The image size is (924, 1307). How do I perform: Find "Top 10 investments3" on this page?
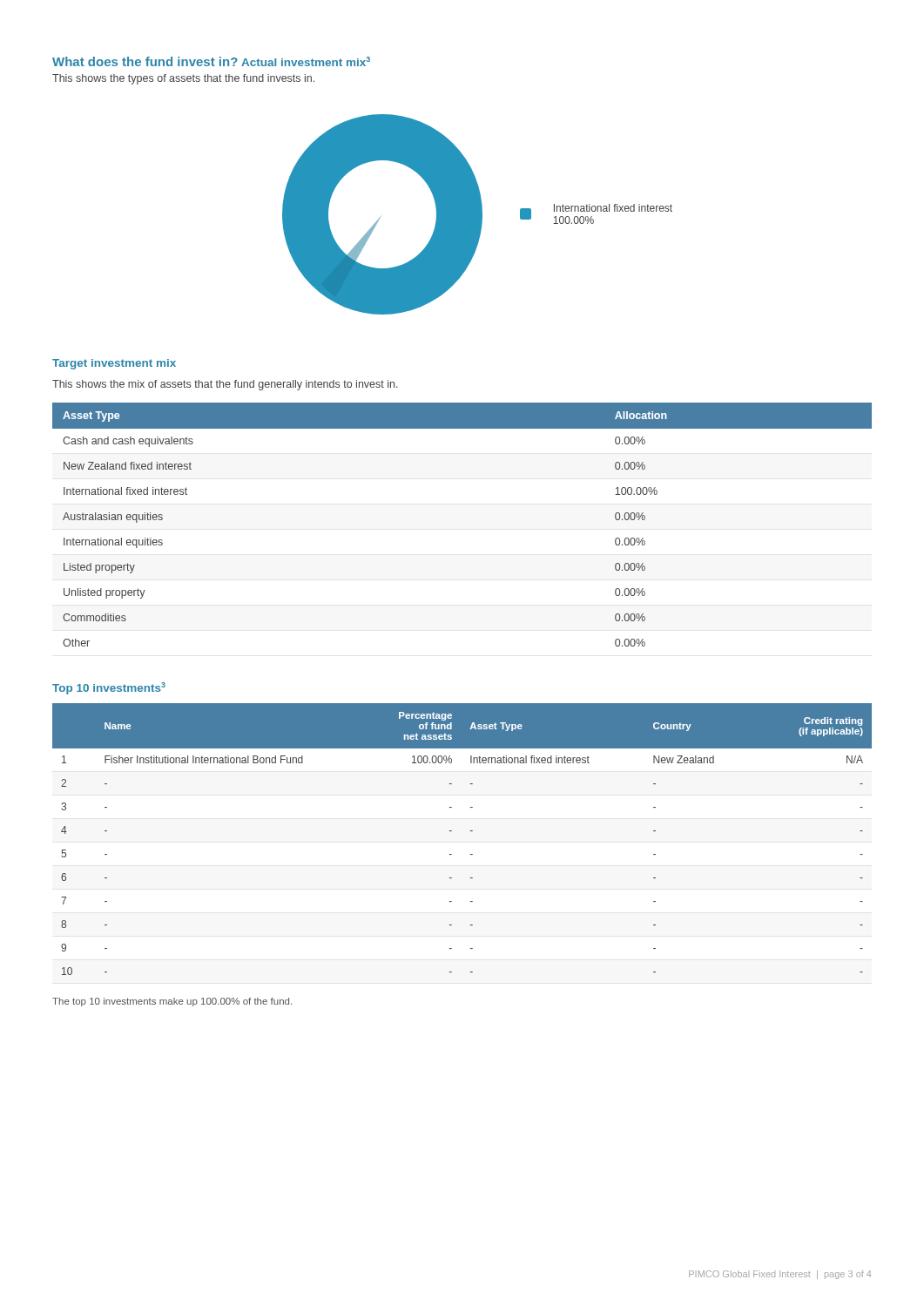click(x=109, y=687)
